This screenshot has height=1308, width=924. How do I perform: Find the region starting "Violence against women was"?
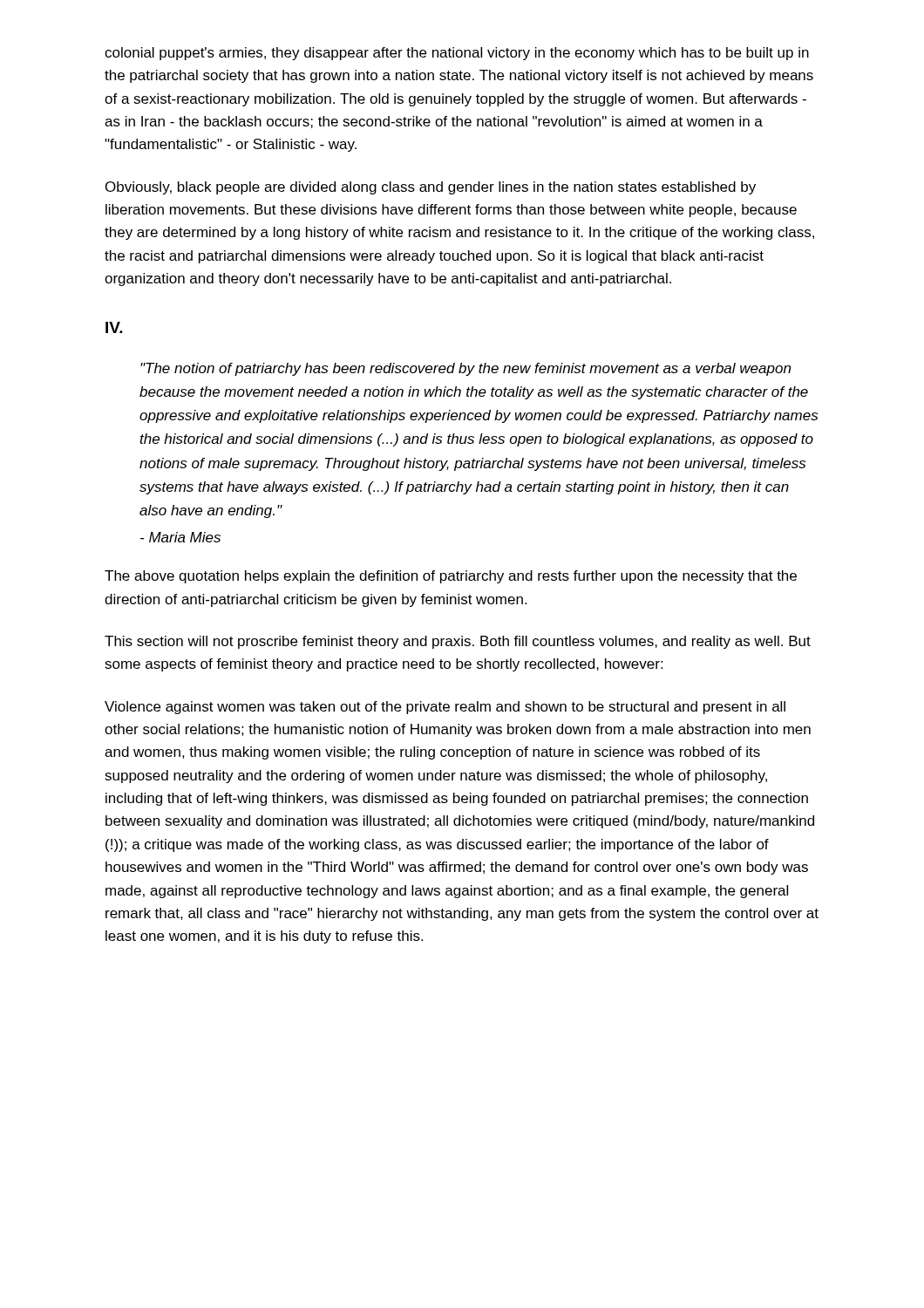[x=462, y=821]
